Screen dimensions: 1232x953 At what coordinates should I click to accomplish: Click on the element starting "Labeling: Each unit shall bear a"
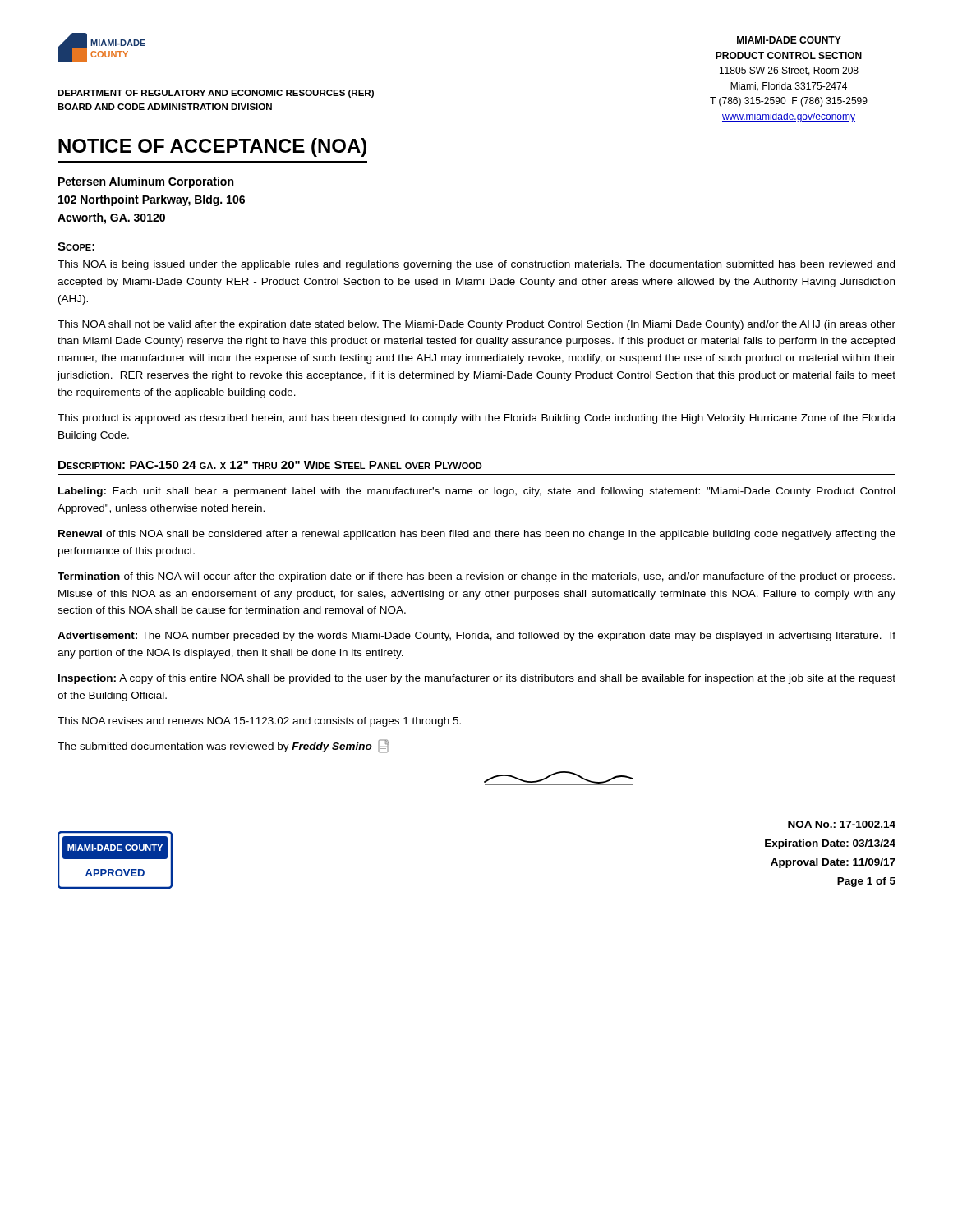(476, 499)
